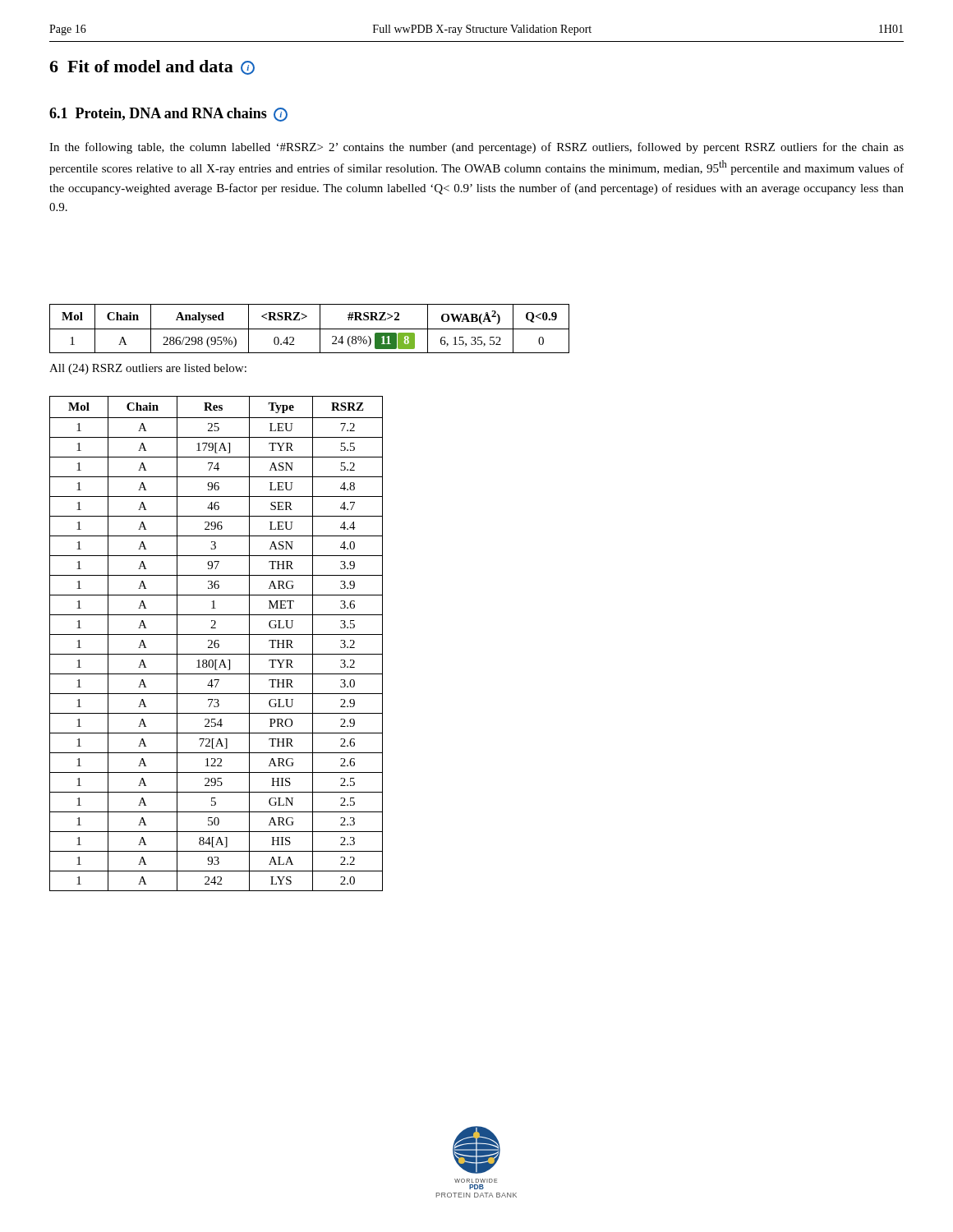The image size is (953, 1232).
Task: Select the table that reads "2.5"
Action: pos(216,643)
